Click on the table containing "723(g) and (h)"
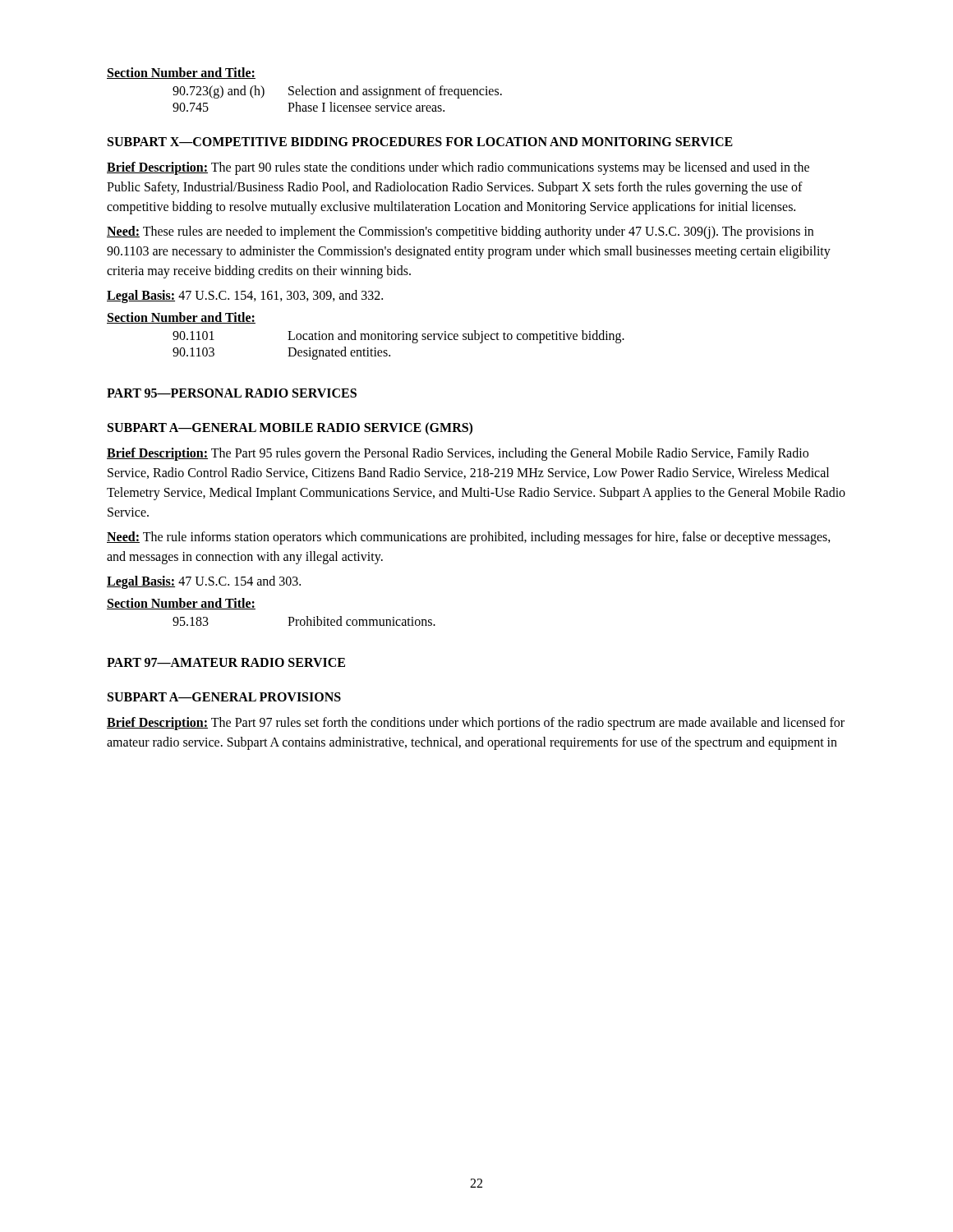953x1232 pixels. [509, 99]
